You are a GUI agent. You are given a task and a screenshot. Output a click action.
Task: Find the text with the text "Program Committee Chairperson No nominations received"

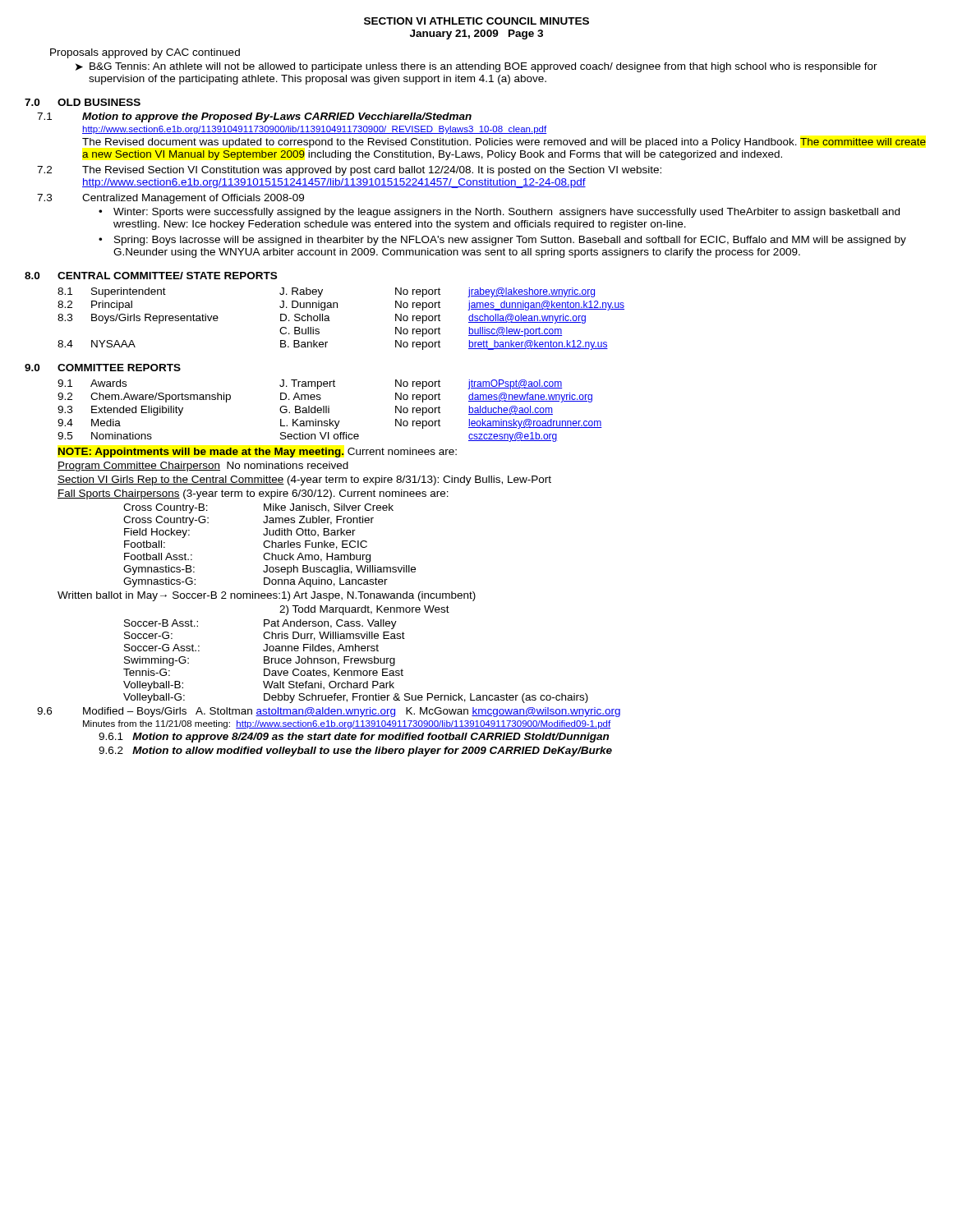click(x=203, y=465)
